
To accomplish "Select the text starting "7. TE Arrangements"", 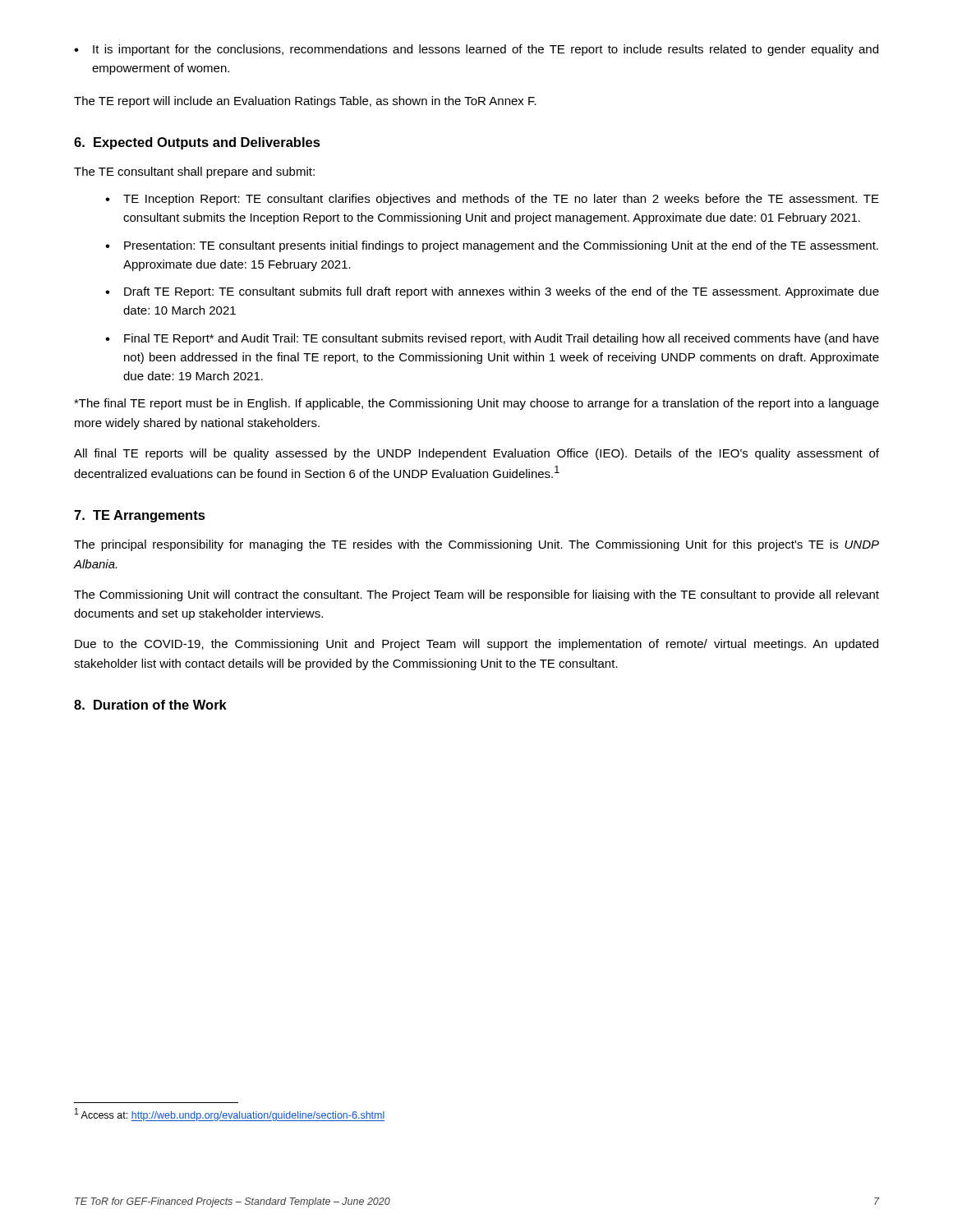I will [x=140, y=515].
